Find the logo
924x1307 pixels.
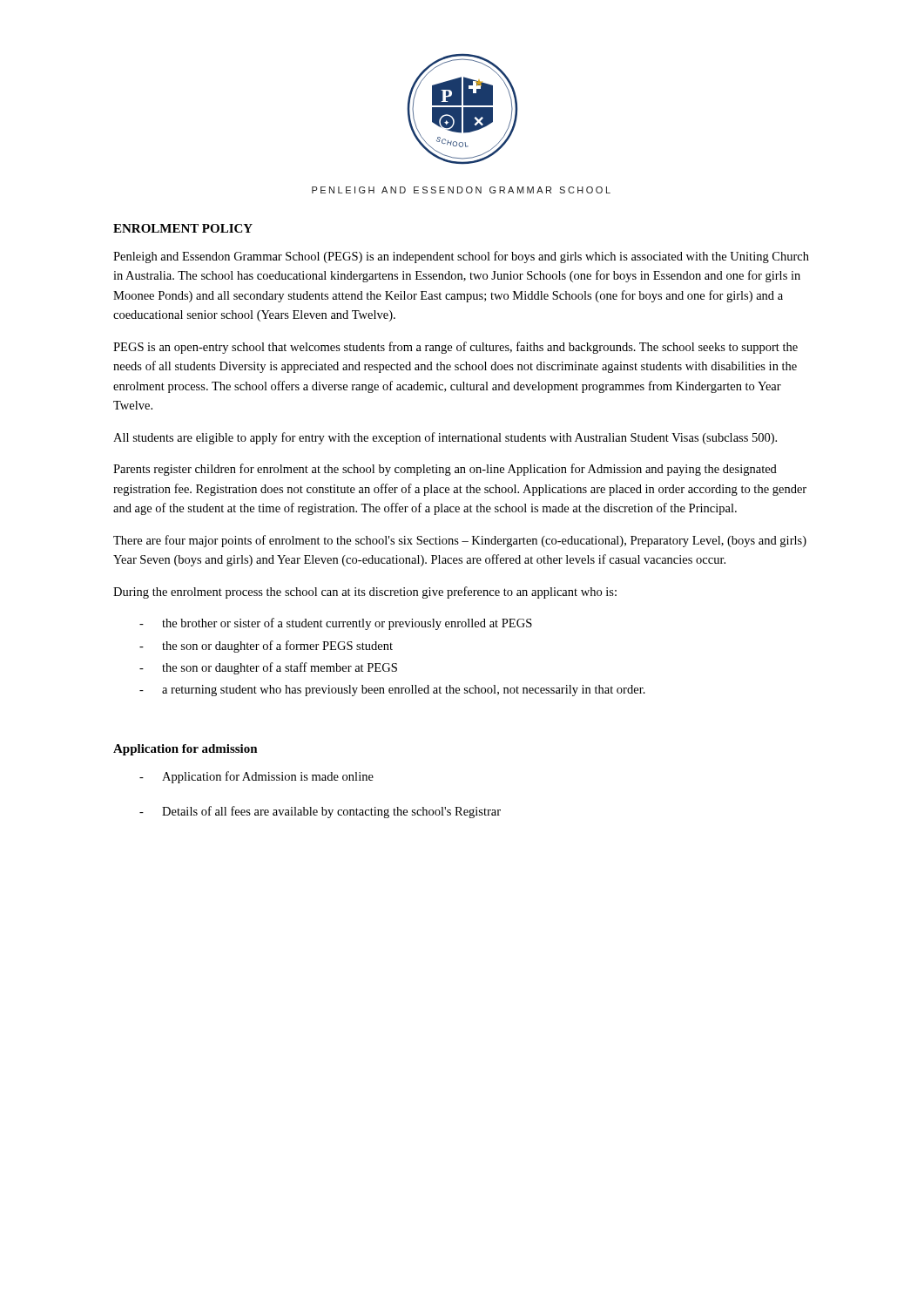click(x=462, y=111)
